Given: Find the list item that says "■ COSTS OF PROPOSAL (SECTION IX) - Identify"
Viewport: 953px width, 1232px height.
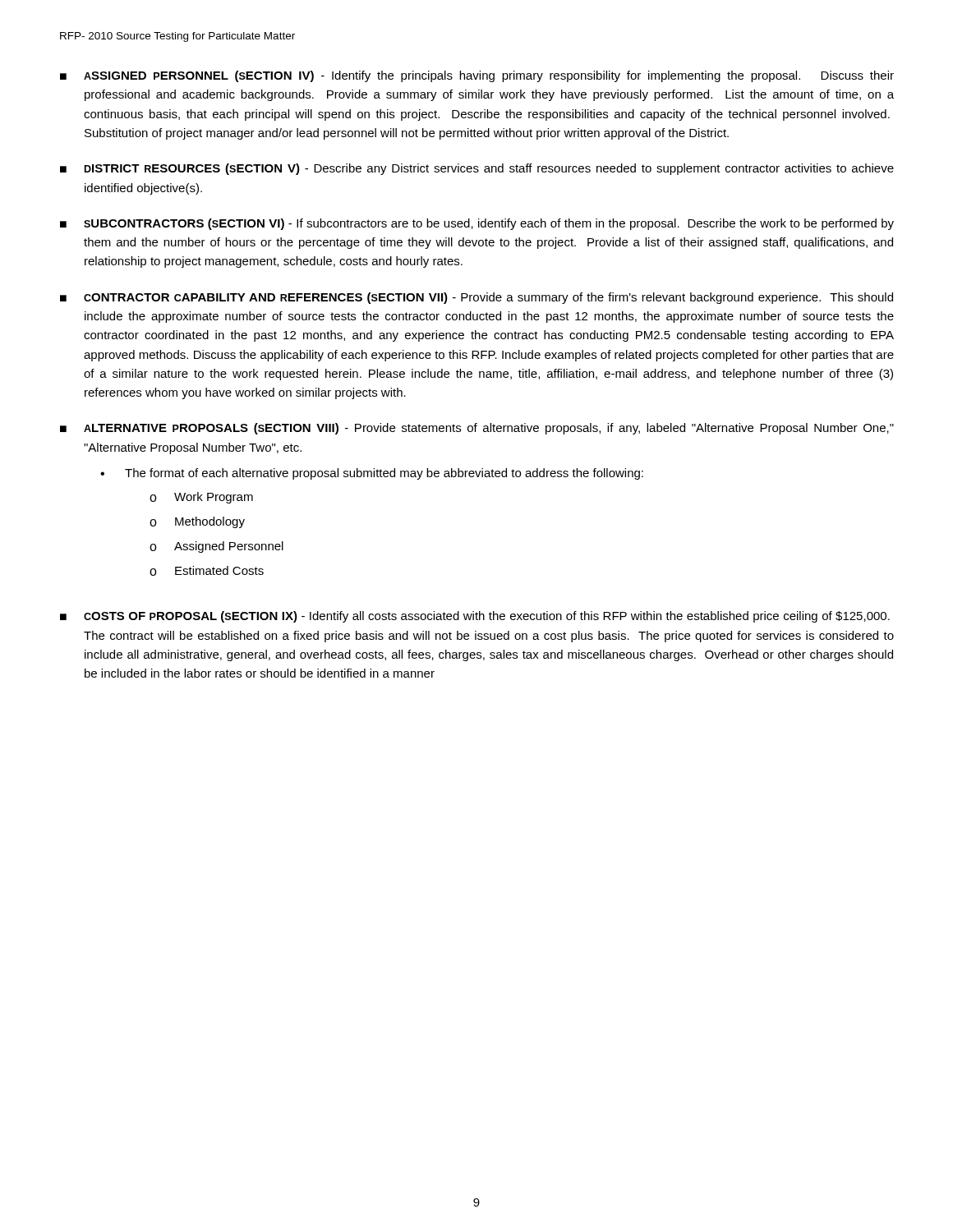Looking at the screenshot, I should (x=476, y=645).
